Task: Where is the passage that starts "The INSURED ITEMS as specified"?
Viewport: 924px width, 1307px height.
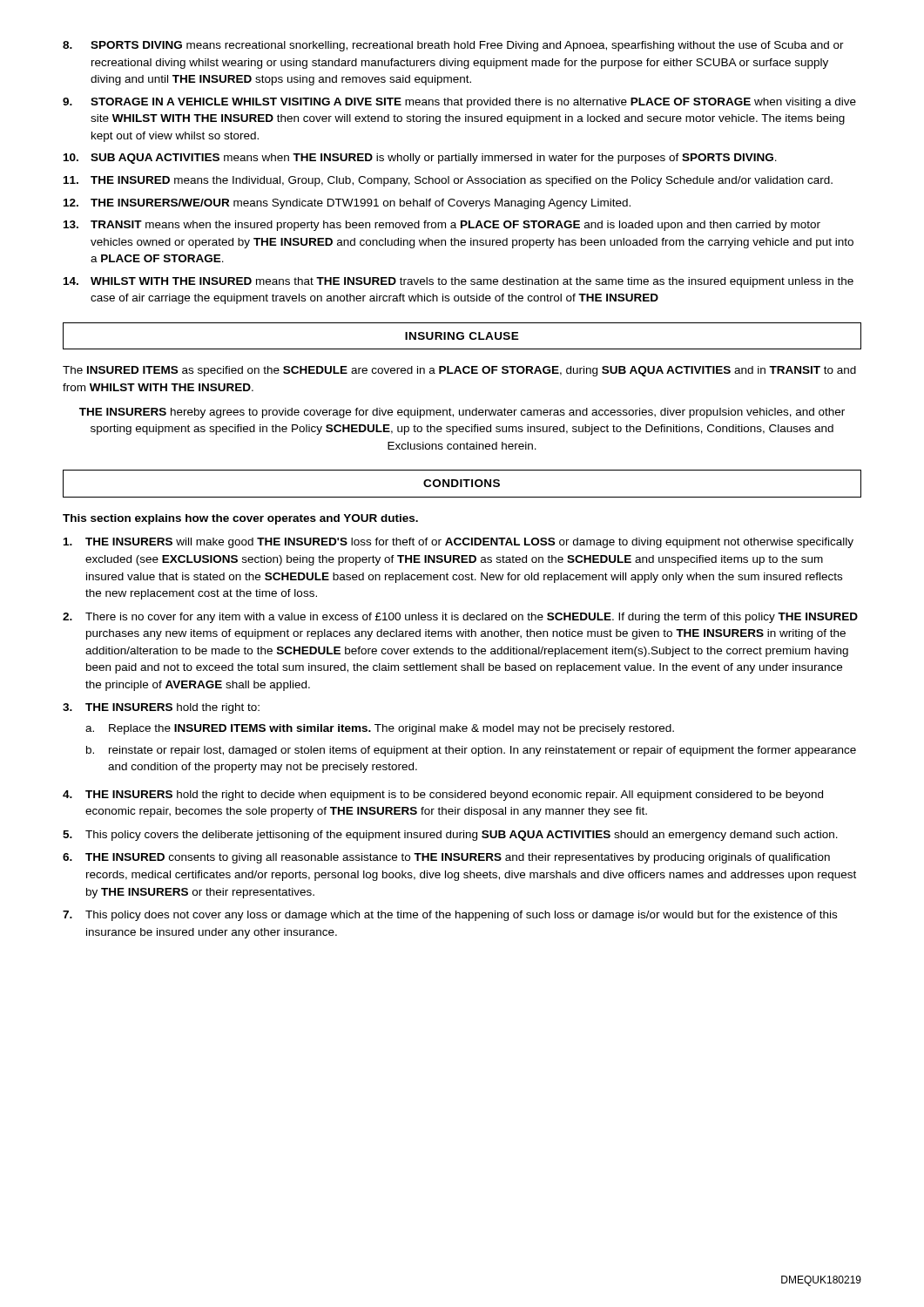Action: (x=460, y=379)
